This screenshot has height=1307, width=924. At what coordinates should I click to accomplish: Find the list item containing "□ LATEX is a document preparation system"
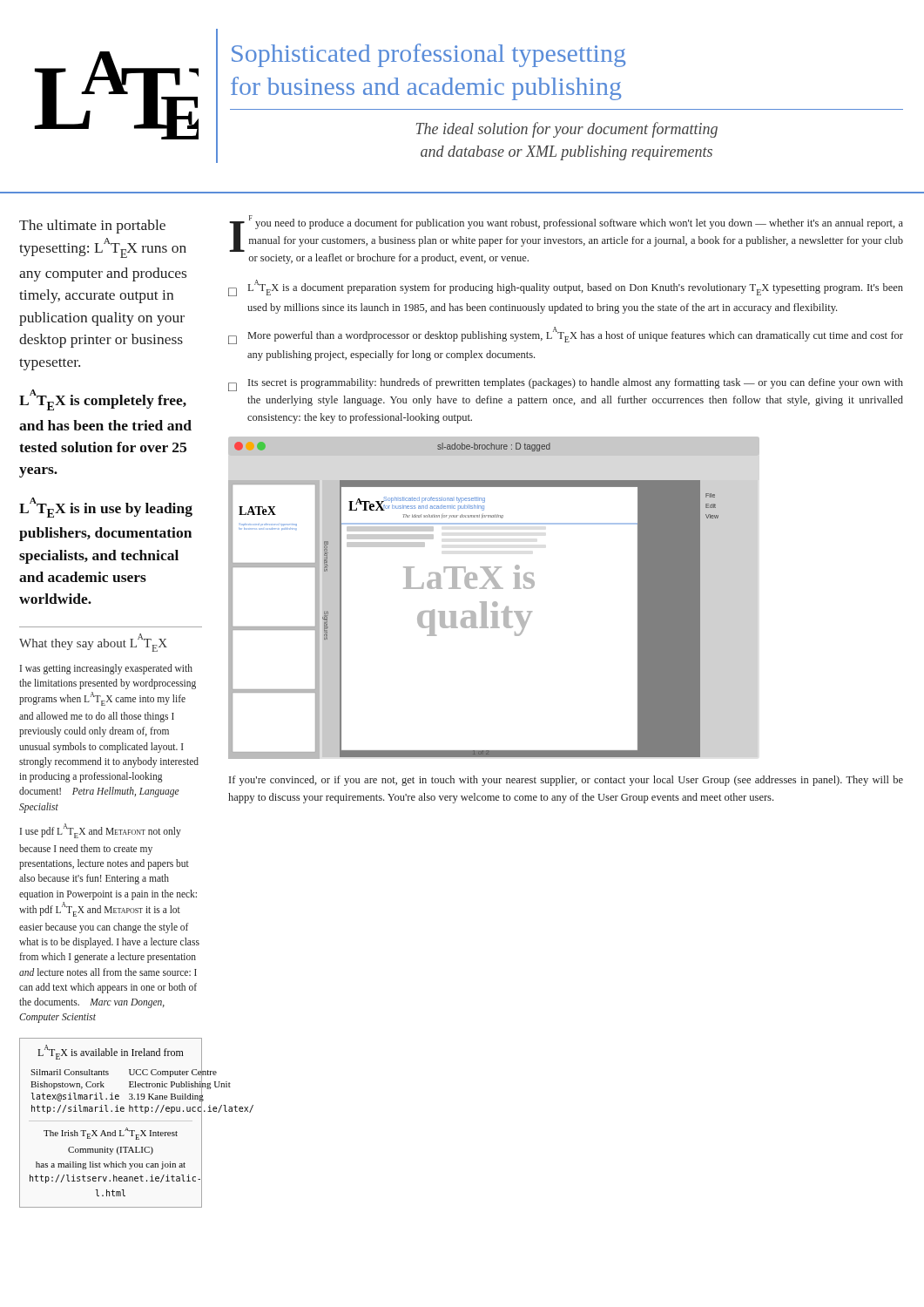coord(566,298)
